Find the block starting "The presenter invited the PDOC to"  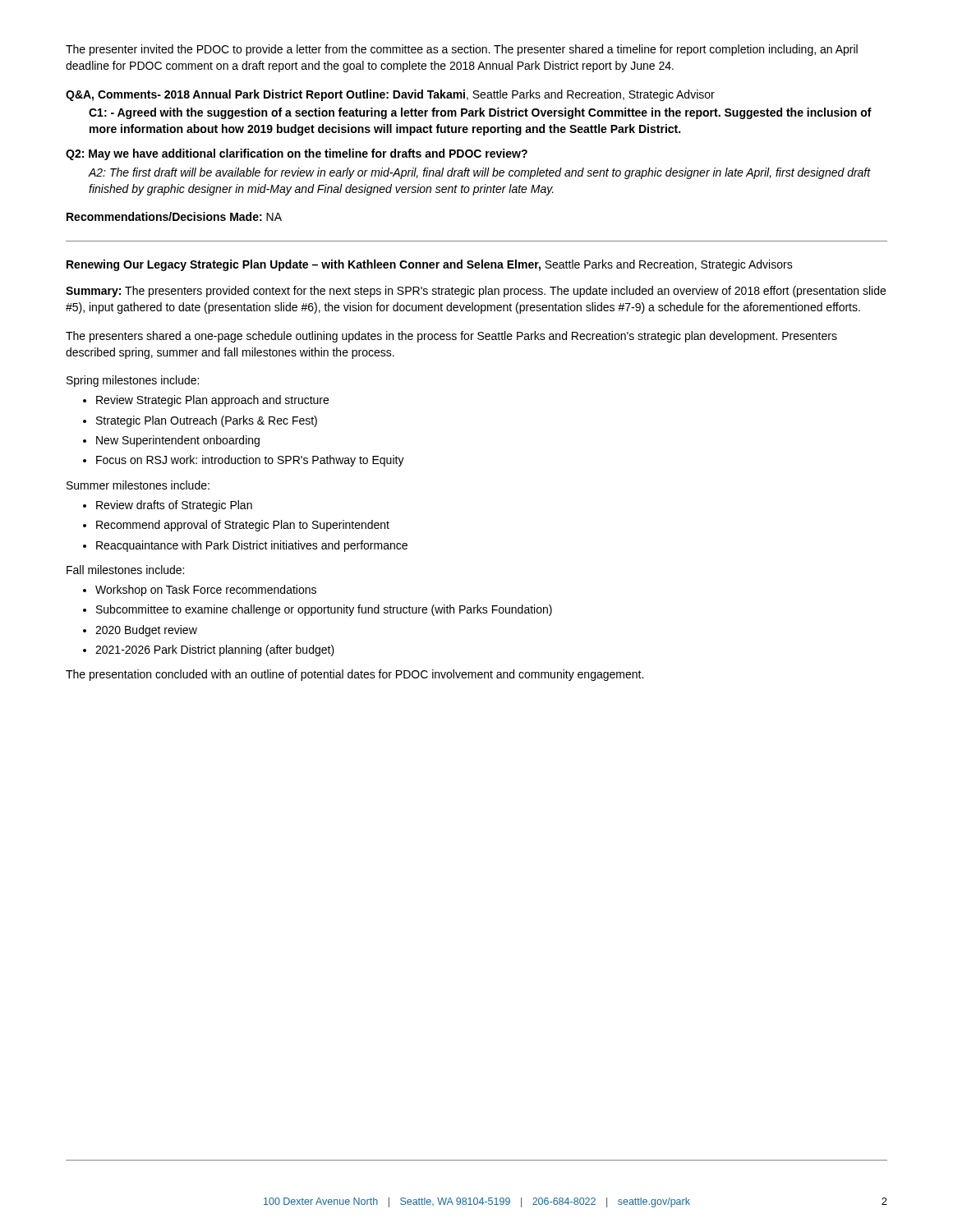[462, 58]
